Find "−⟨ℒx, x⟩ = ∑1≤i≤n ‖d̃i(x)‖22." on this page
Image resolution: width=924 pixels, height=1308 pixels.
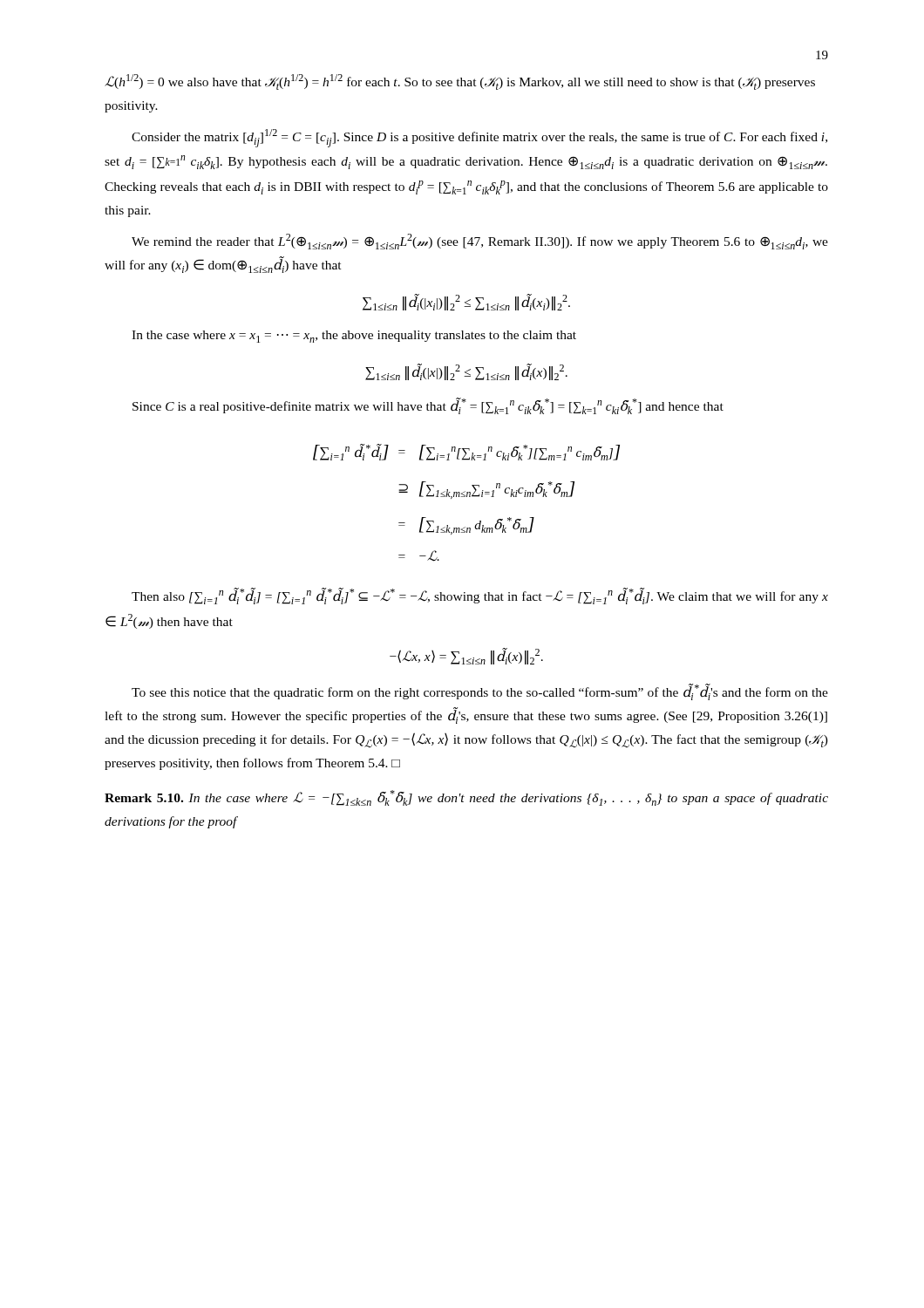(x=466, y=657)
